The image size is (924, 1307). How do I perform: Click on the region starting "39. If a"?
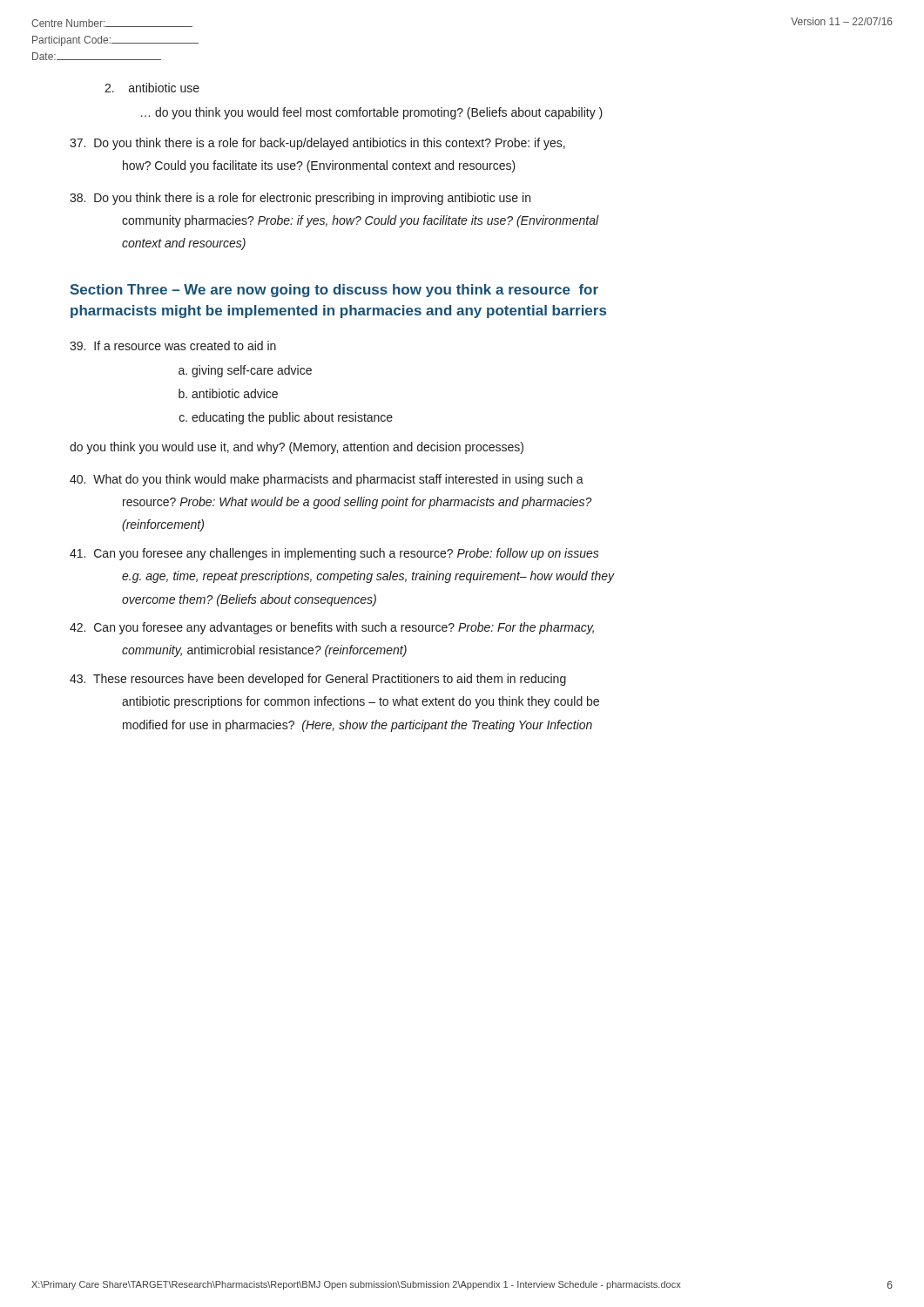click(x=173, y=345)
